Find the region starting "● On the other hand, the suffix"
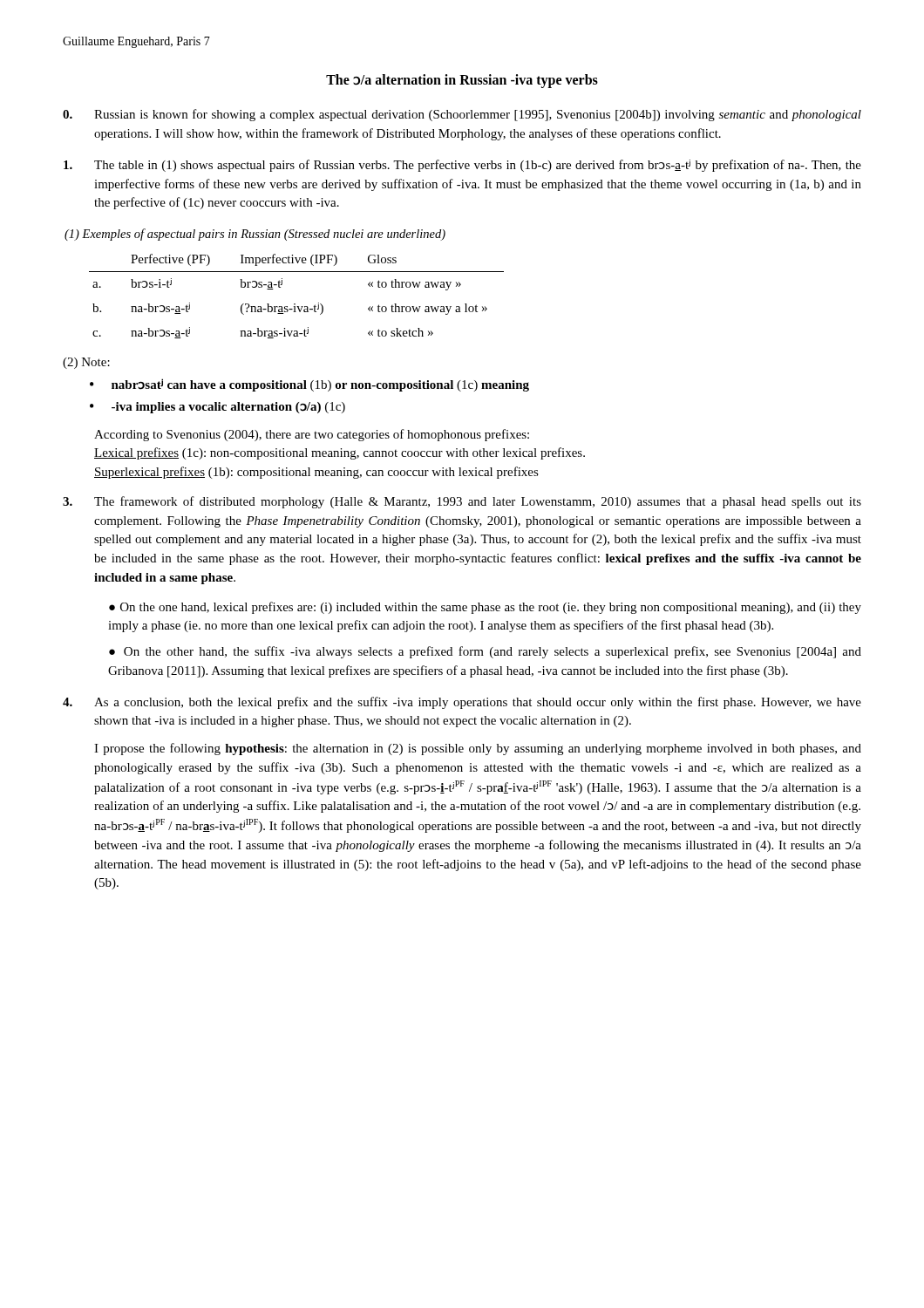The height and width of the screenshot is (1308, 924). coord(485,661)
